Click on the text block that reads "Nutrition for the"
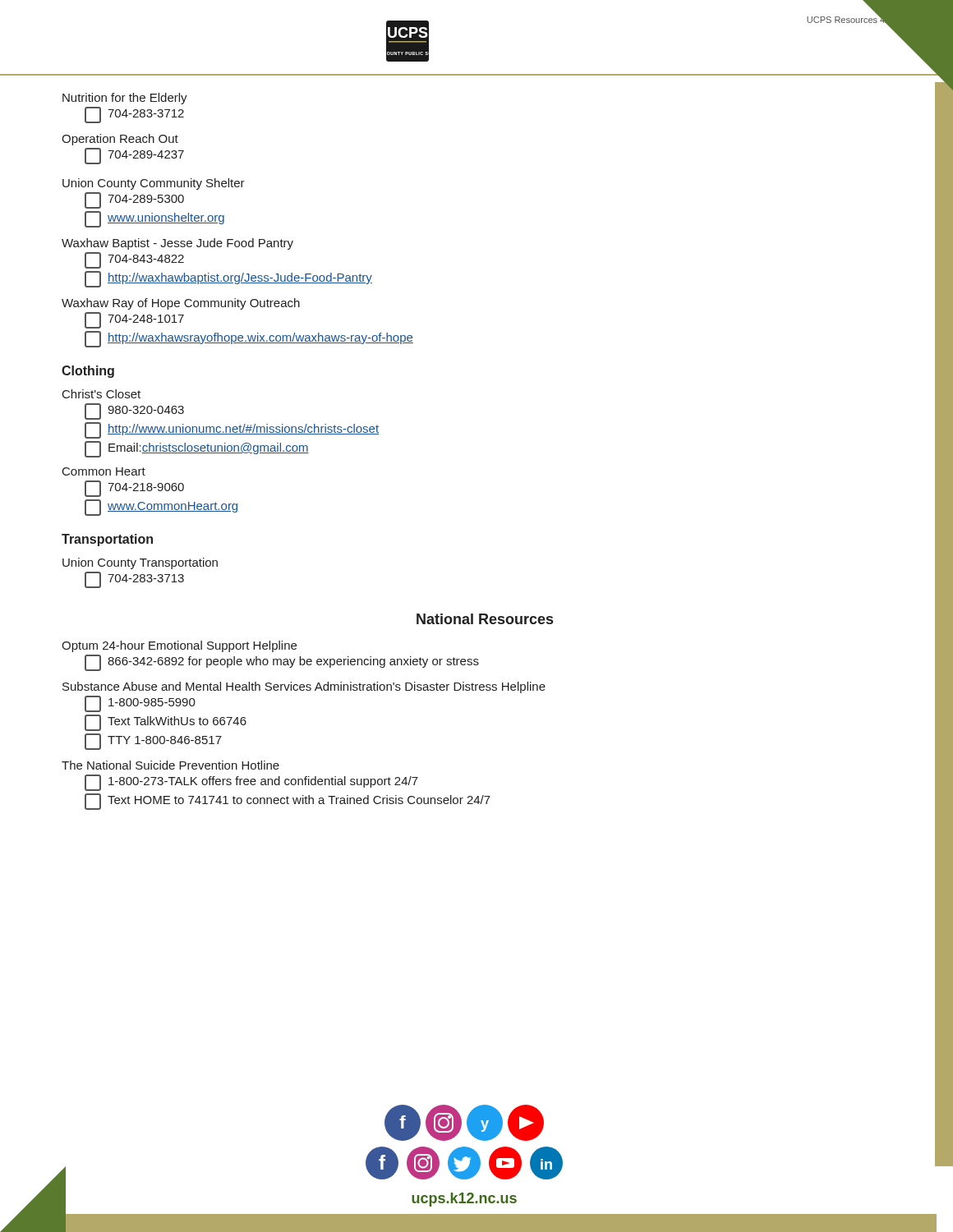953x1232 pixels. (124, 97)
